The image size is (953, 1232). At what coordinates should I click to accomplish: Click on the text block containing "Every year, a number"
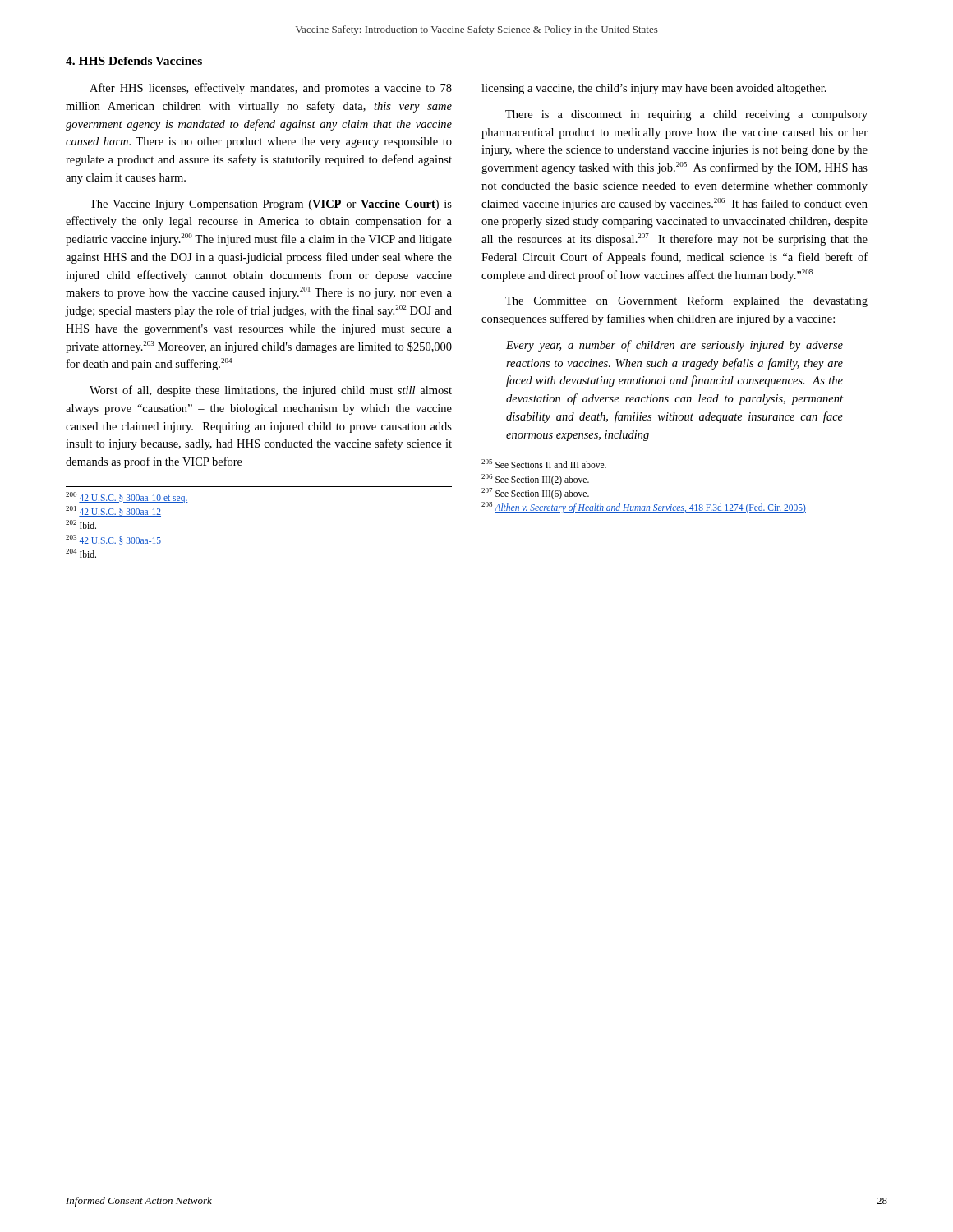(x=674, y=390)
